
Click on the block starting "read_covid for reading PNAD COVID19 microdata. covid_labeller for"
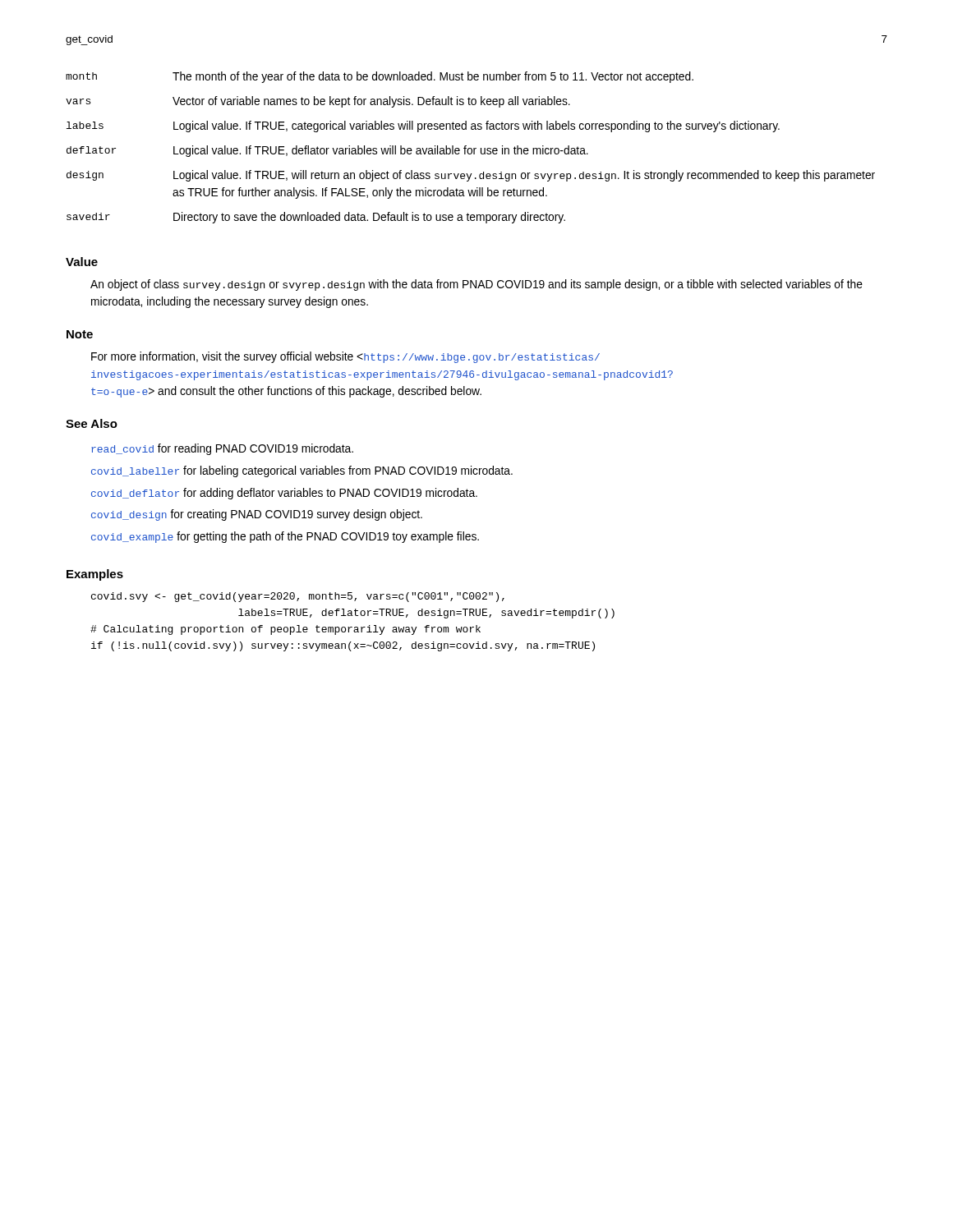click(302, 493)
